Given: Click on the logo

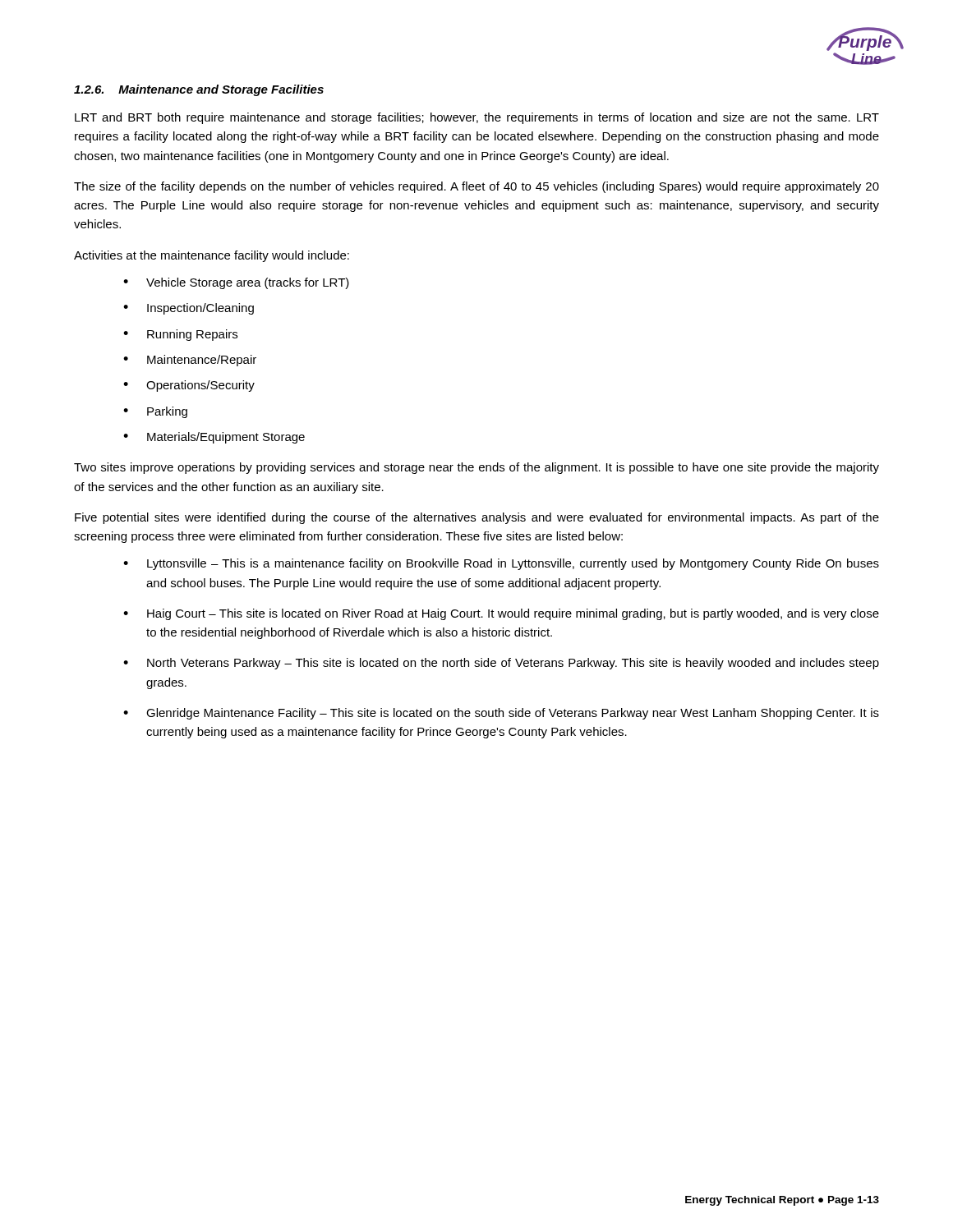Looking at the screenshot, I should [x=865, y=48].
